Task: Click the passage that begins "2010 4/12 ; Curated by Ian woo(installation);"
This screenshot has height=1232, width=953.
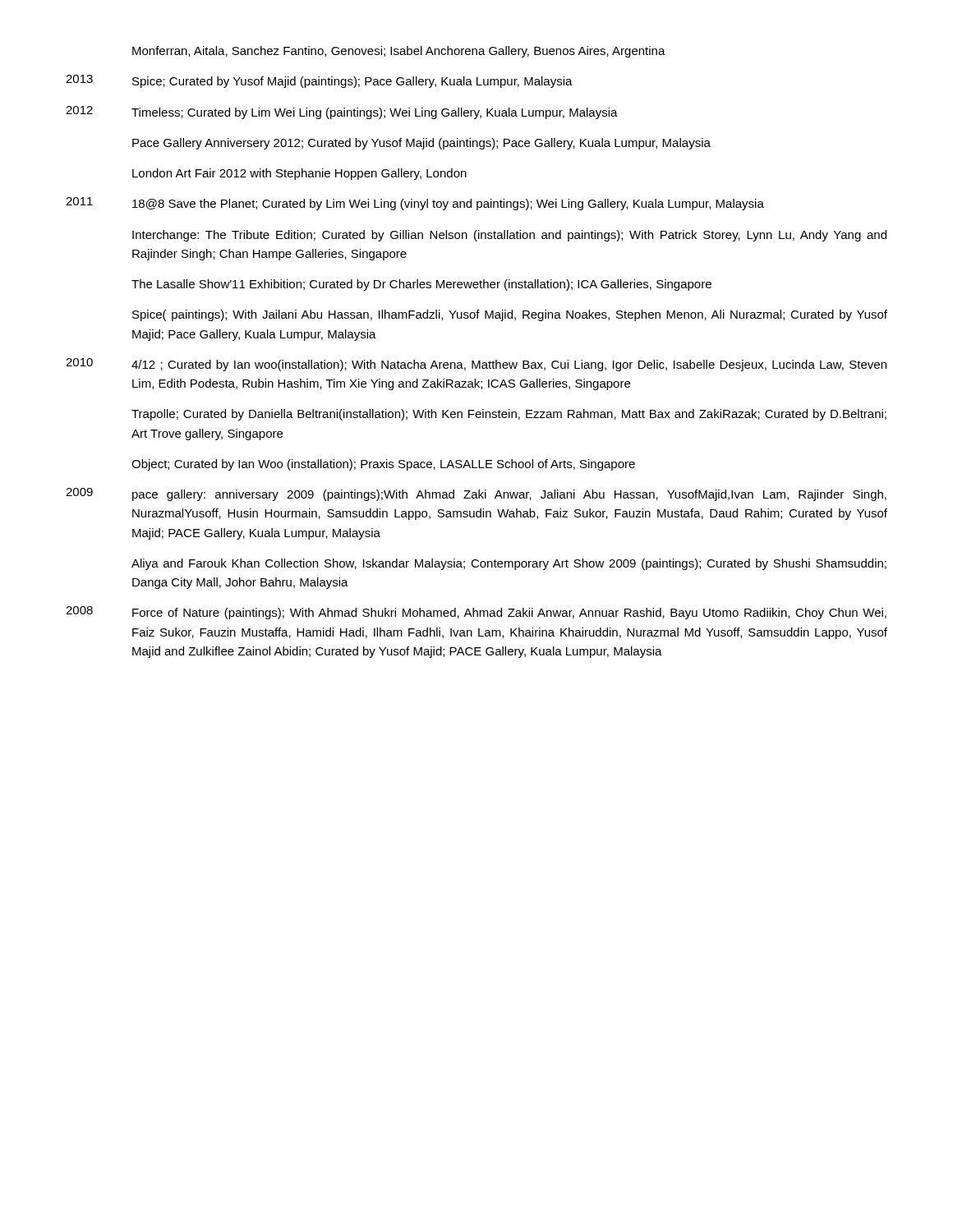Action: pos(476,379)
